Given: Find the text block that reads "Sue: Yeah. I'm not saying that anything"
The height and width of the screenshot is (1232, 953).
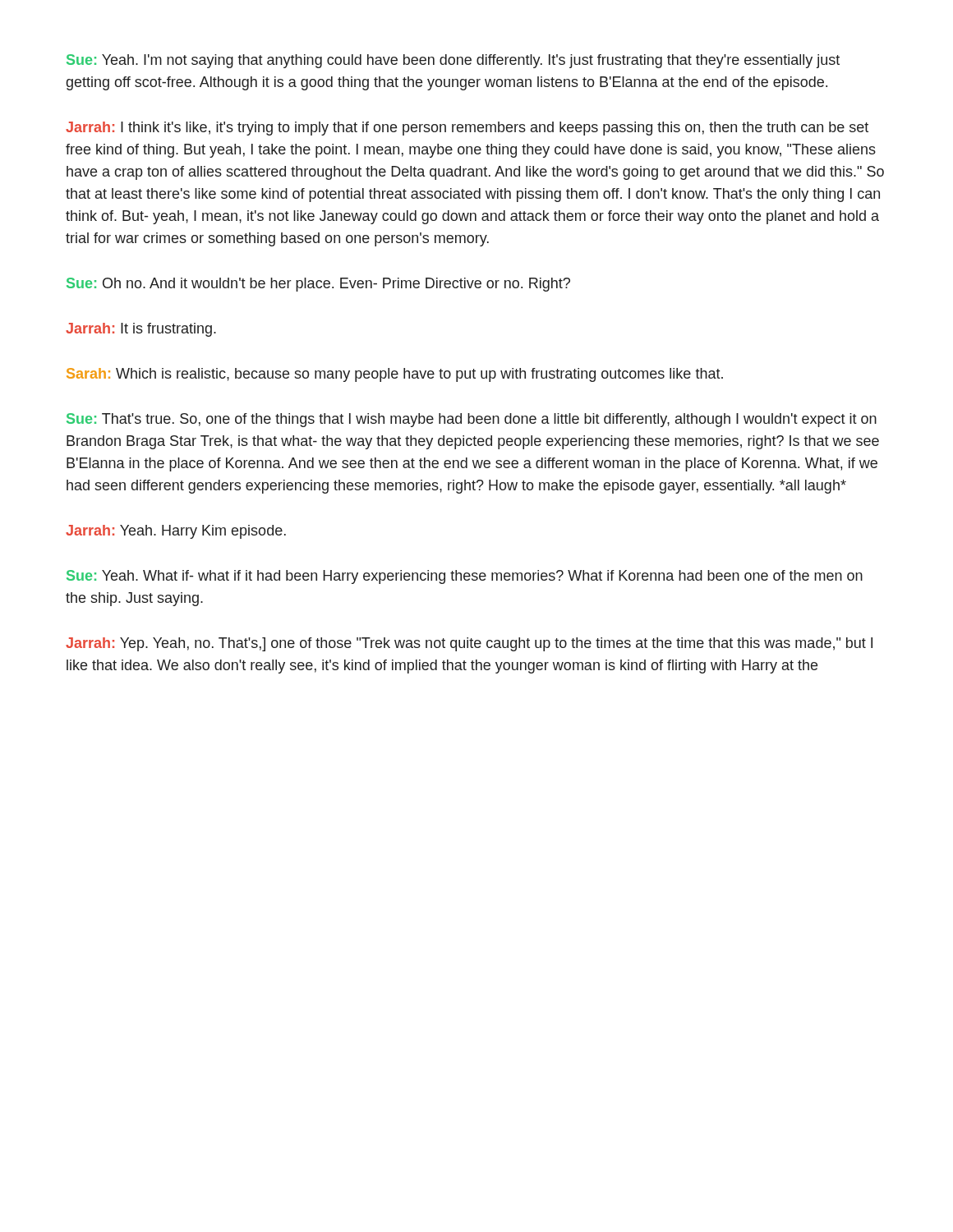Looking at the screenshot, I should click(453, 71).
